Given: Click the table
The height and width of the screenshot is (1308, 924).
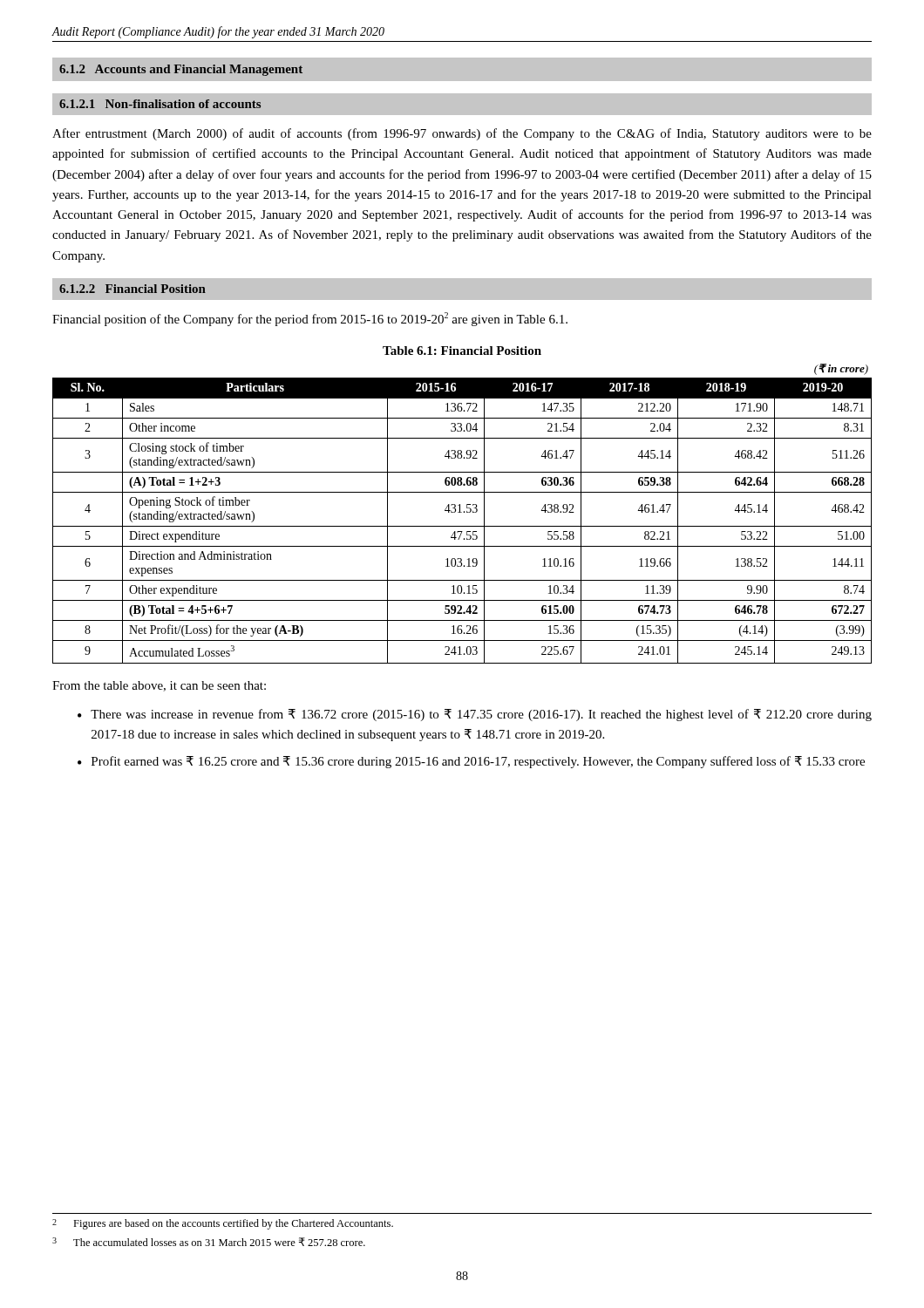Looking at the screenshot, I should click(x=462, y=513).
